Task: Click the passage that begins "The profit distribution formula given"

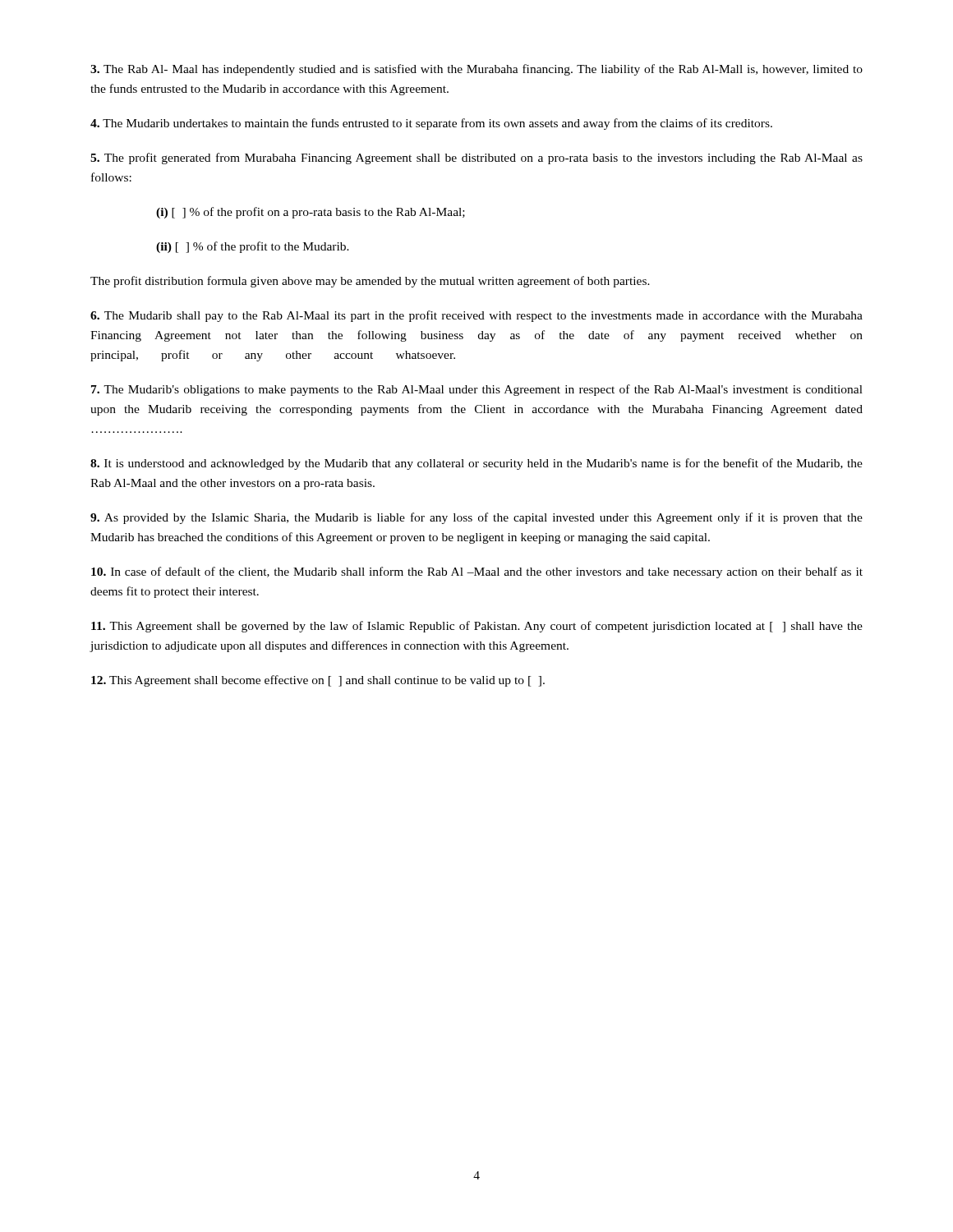Action: click(x=370, y=281)
